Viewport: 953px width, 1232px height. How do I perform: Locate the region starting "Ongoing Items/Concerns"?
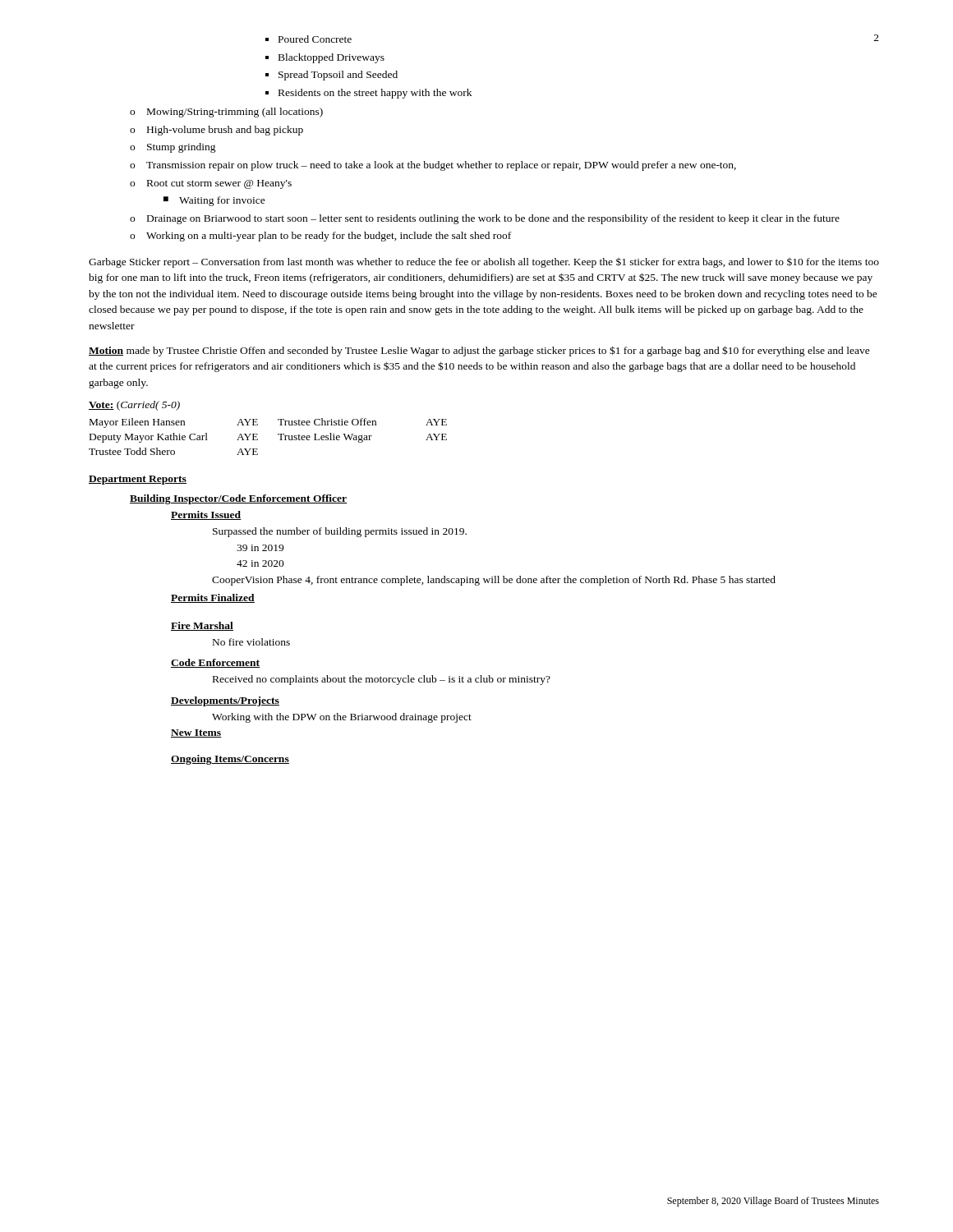click(x=230, y=759)
